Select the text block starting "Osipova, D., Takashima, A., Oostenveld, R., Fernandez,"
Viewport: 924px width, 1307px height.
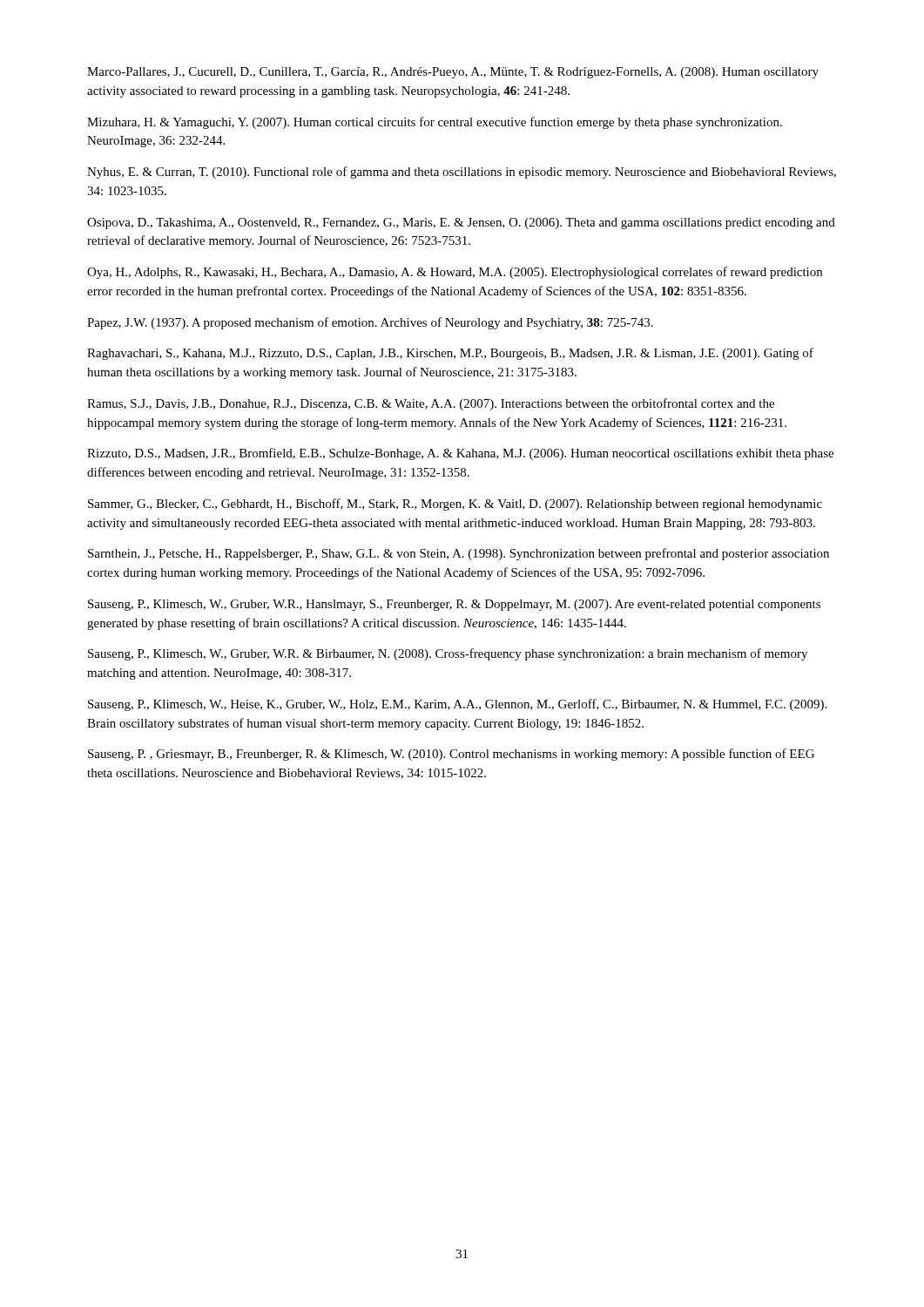461,231
